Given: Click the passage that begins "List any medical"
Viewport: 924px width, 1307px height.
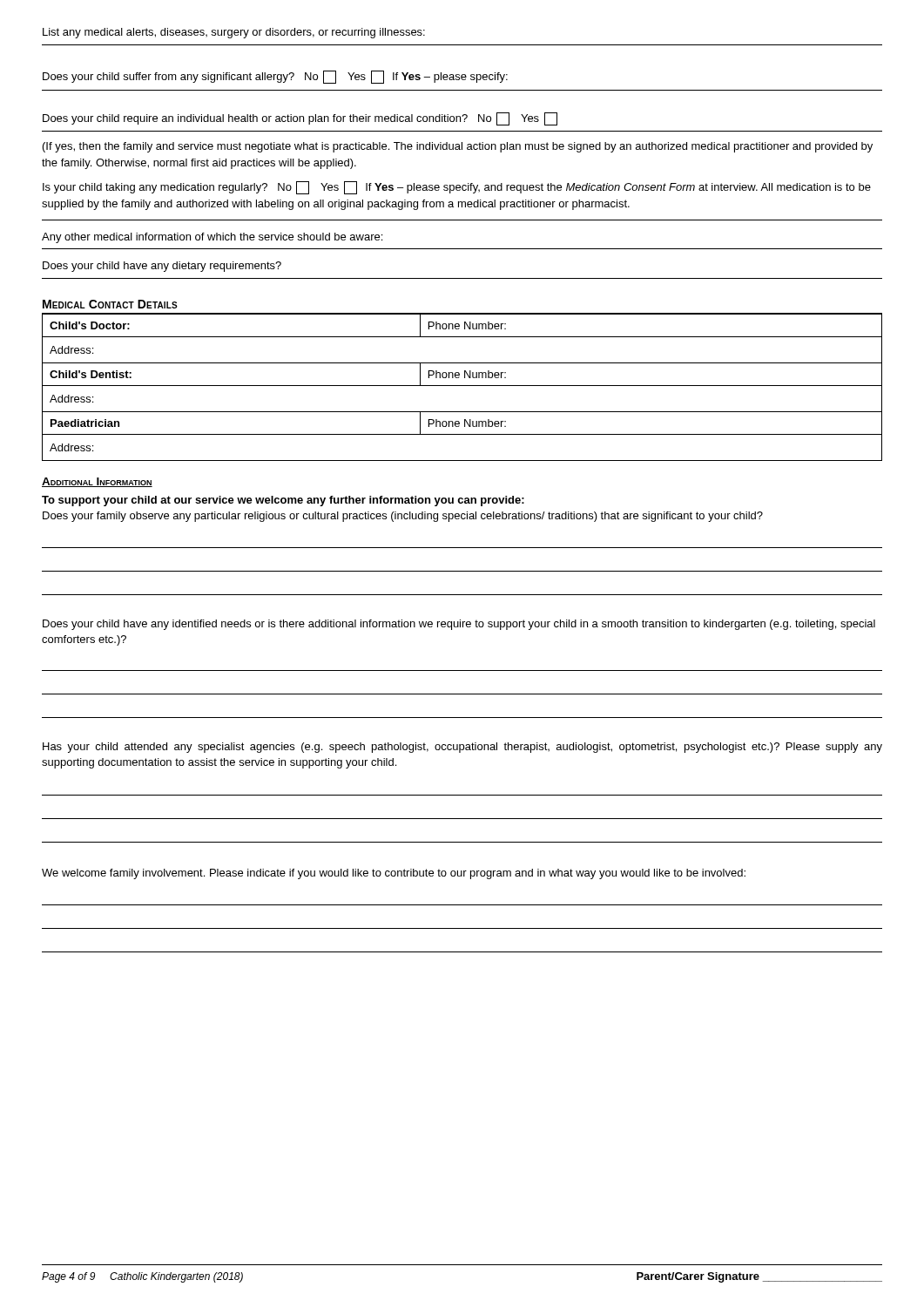Looking at the screenshot, I should (234, 32).
